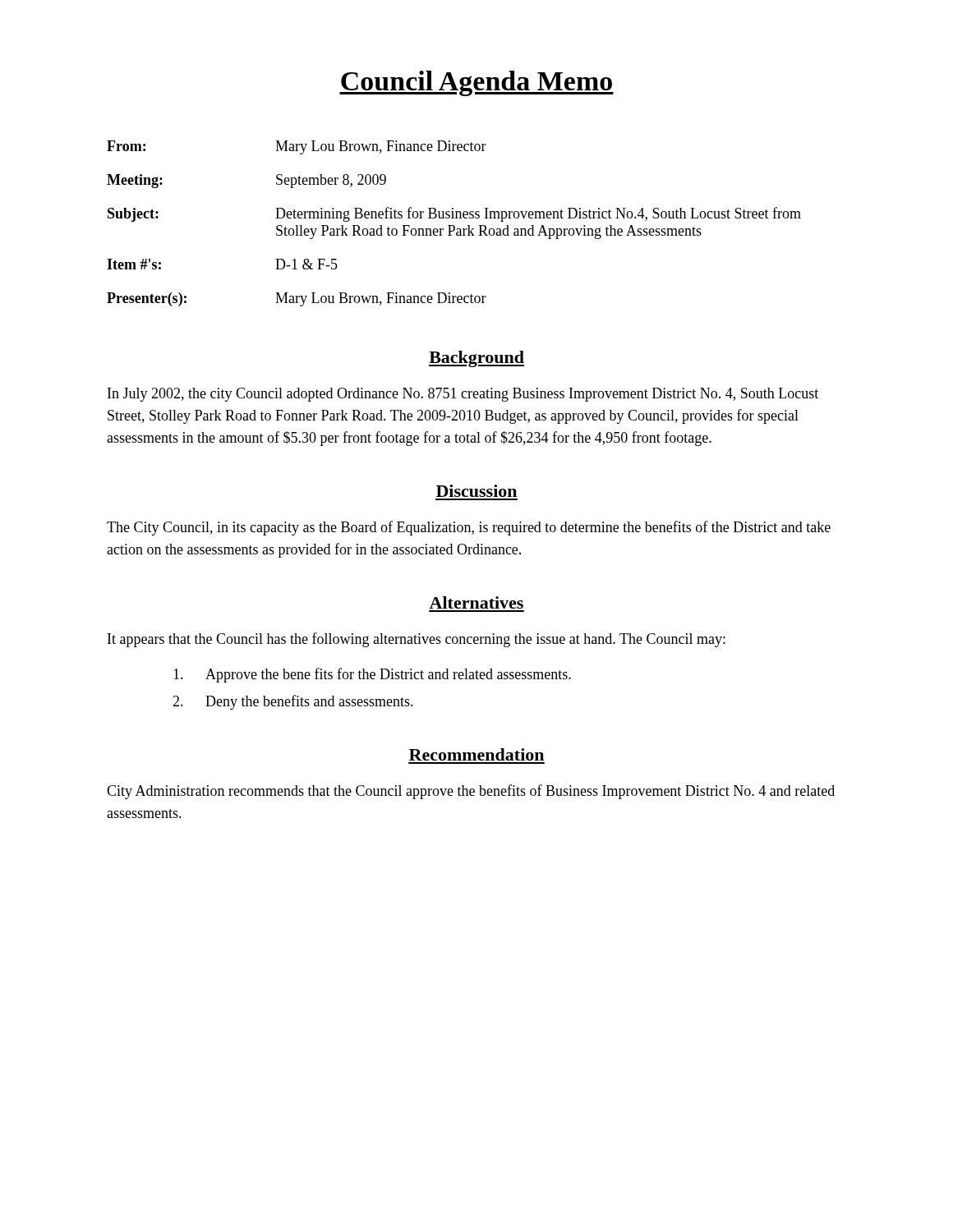Click on the table containing "Determining Benefits for"
This screenshot has width=953, height=1232.
[476, 223]
